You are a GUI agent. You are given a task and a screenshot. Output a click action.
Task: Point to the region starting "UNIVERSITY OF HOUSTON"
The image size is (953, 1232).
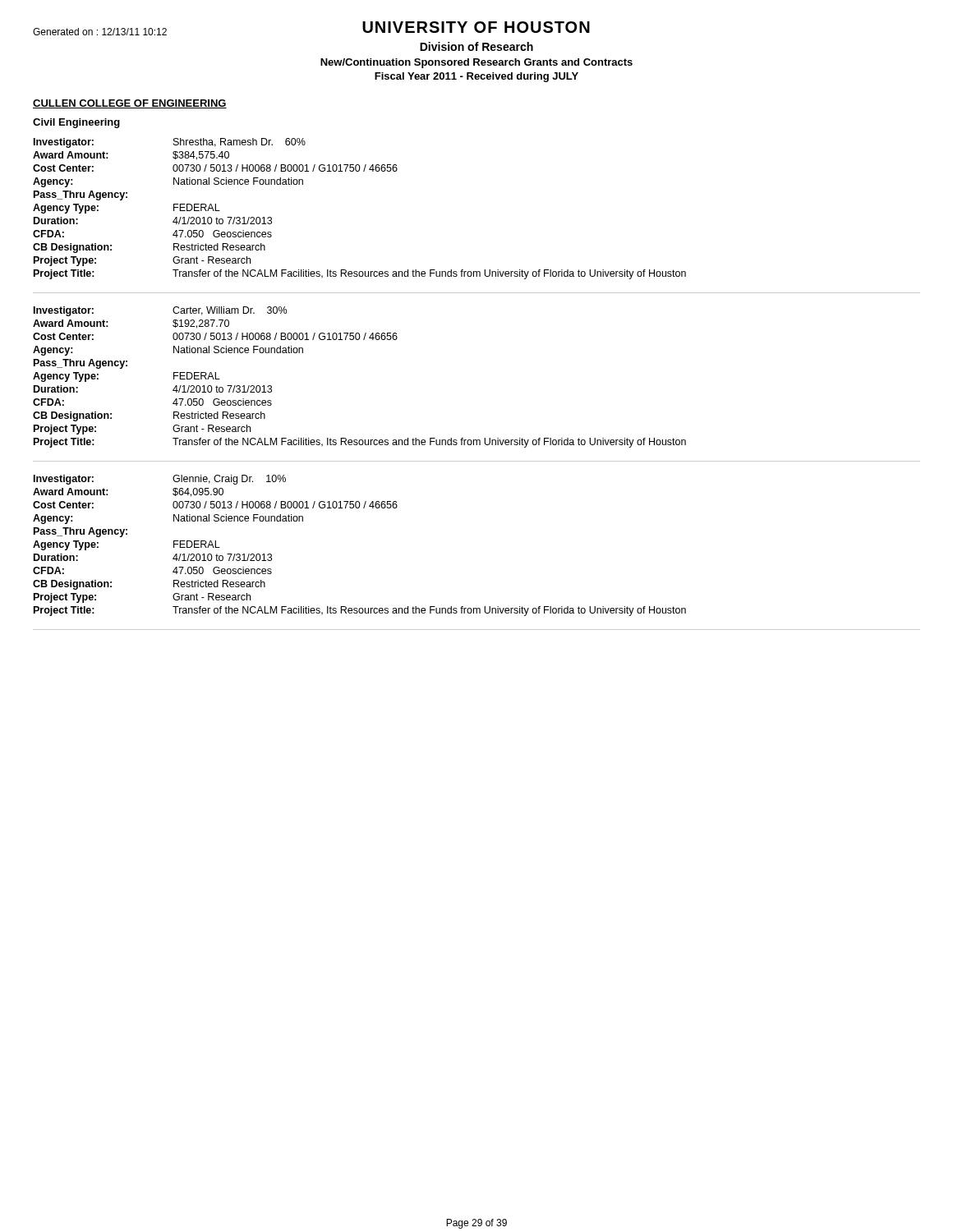click(476, 27)
